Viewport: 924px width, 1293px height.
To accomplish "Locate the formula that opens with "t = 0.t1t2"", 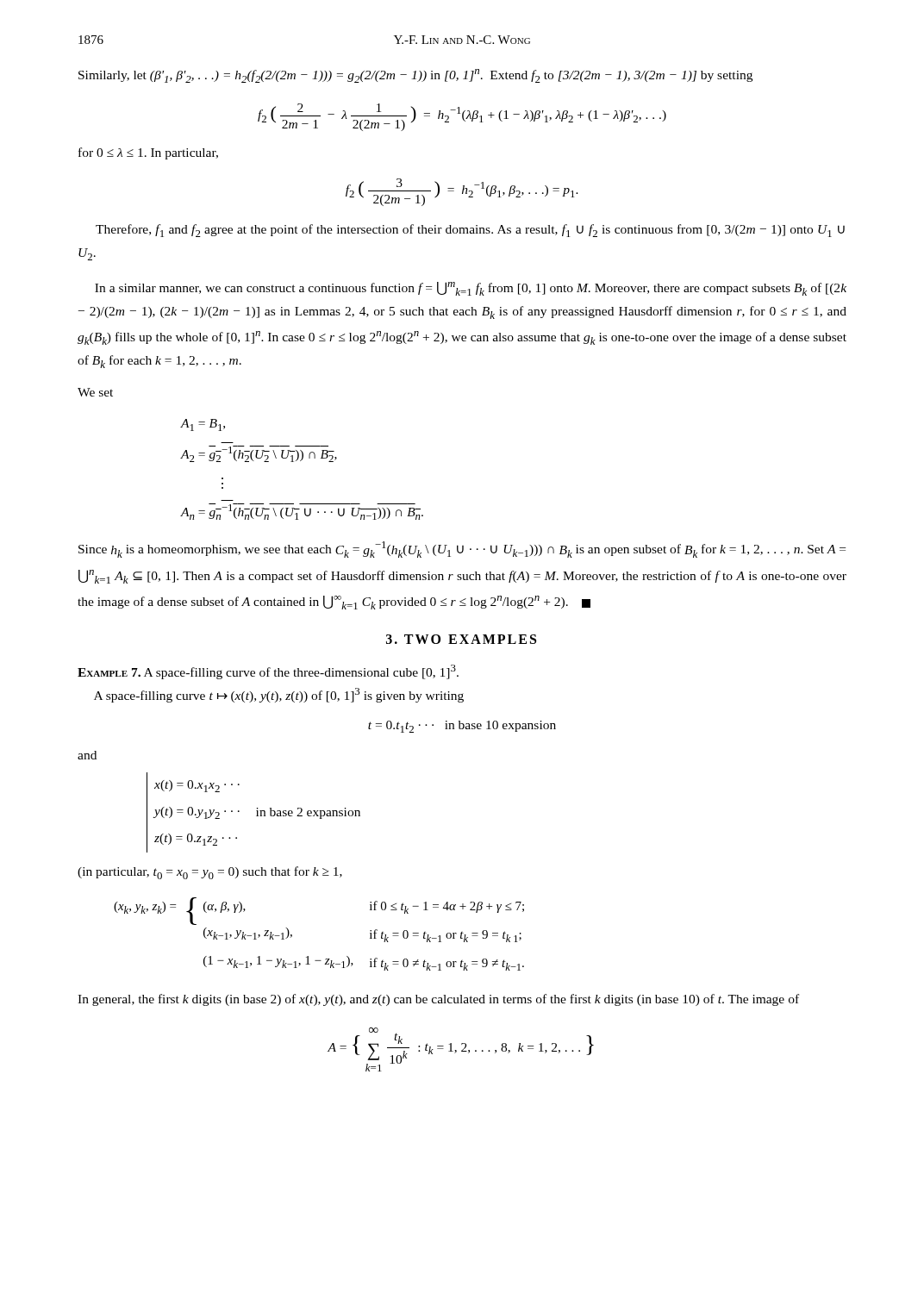I will click(462, 726).
